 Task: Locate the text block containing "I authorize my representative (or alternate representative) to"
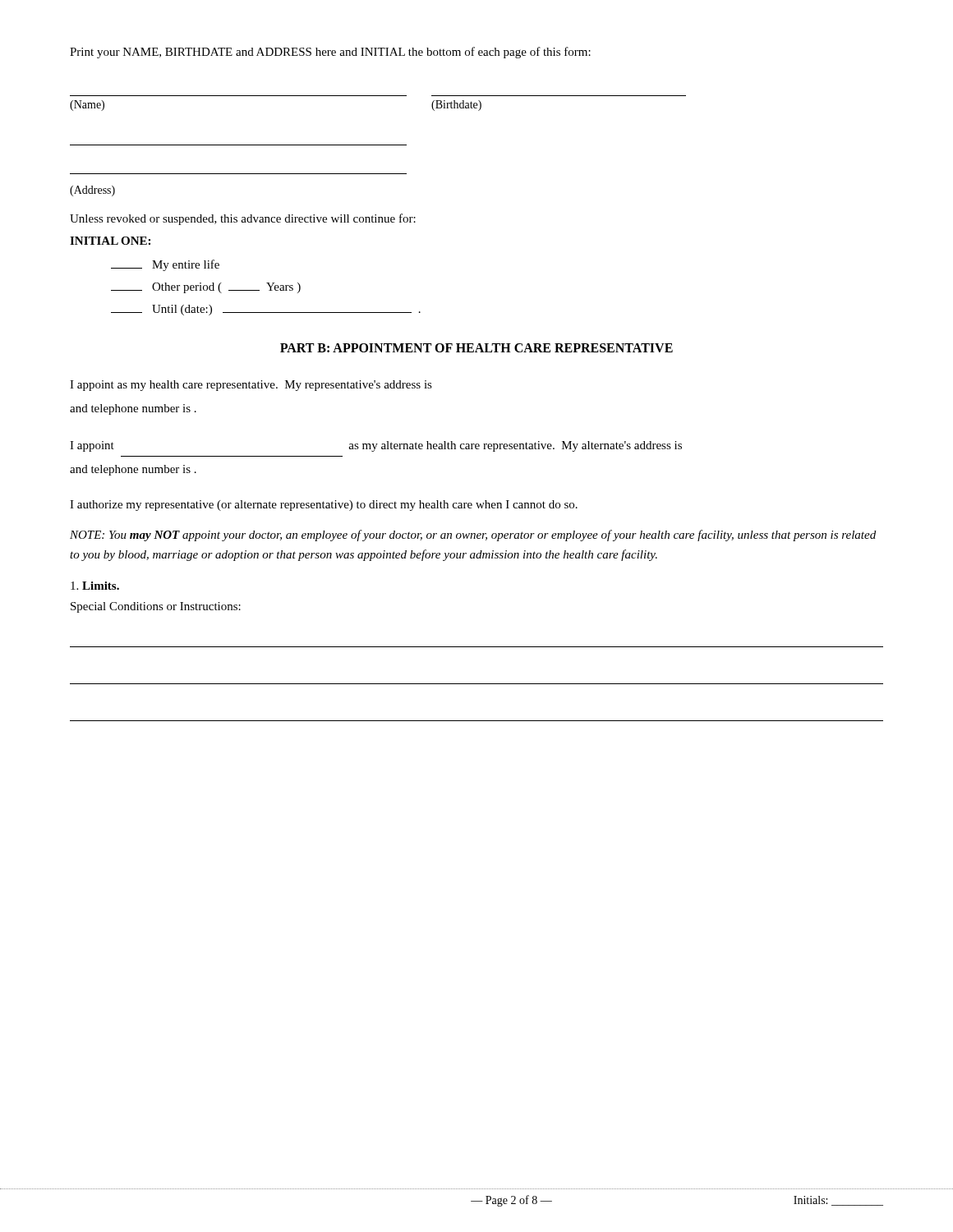(324, 504)
